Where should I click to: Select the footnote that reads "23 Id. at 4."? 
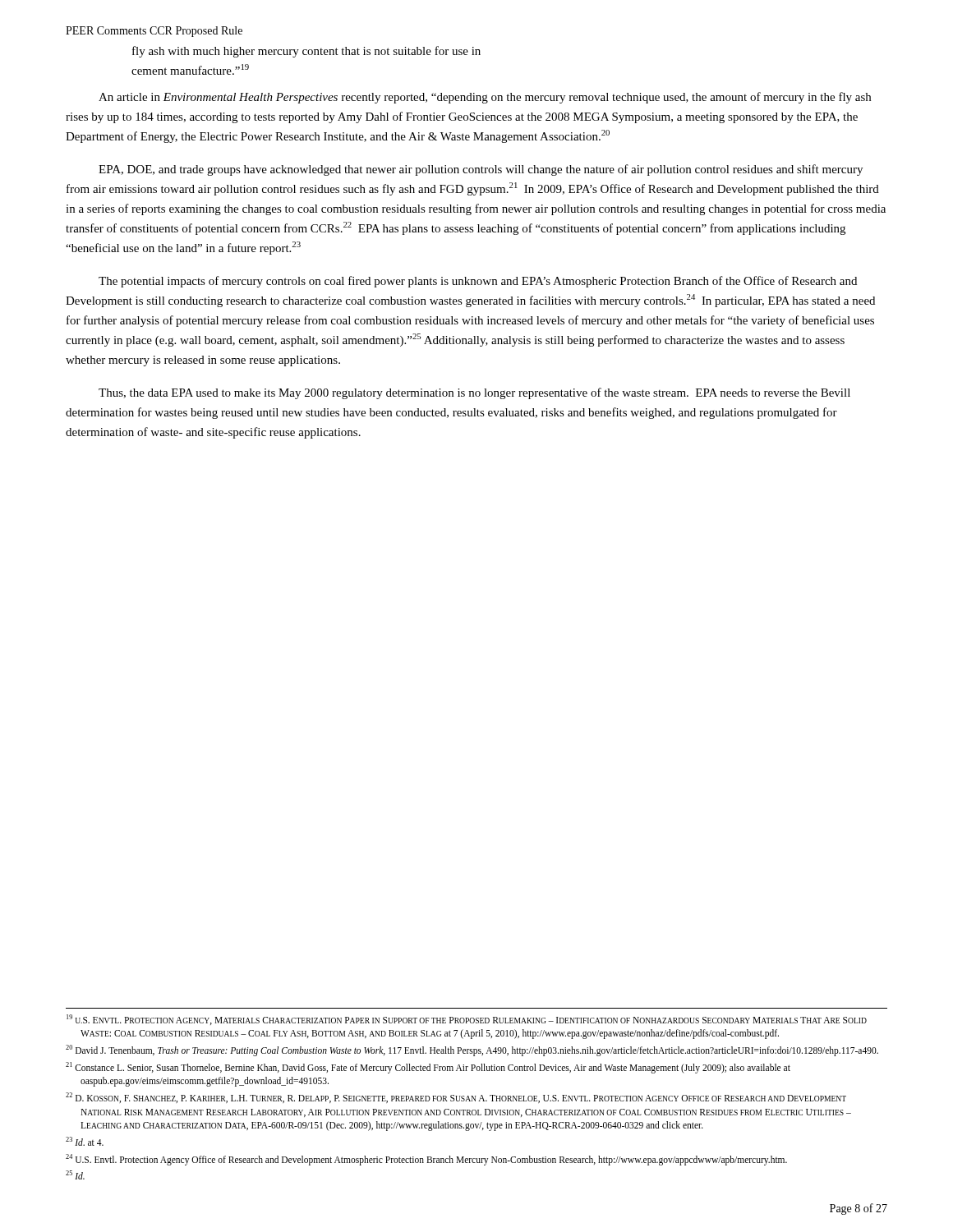[x=85, y=1142]
